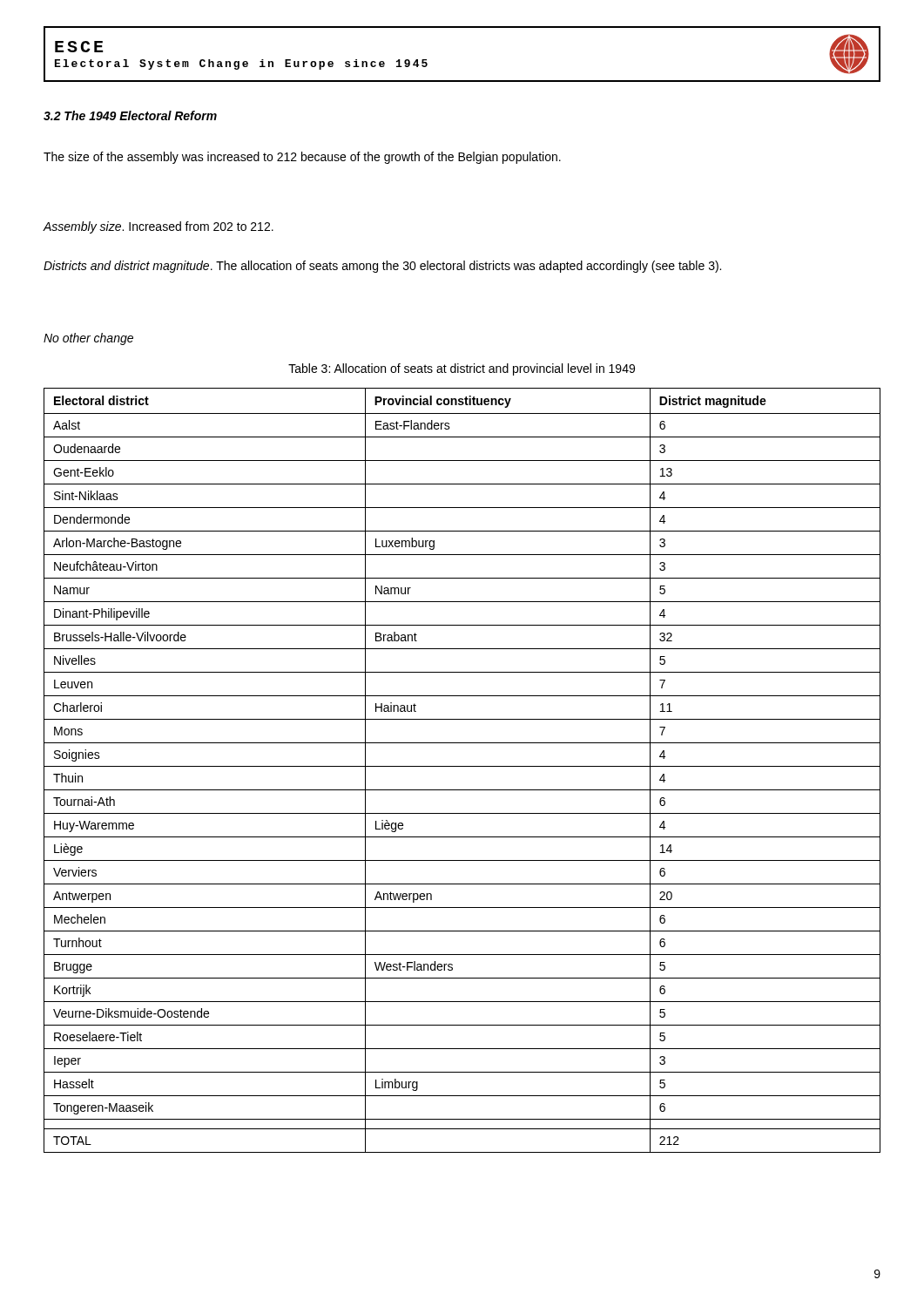Click on the table containing "Electoral district"

coord(462,770)
